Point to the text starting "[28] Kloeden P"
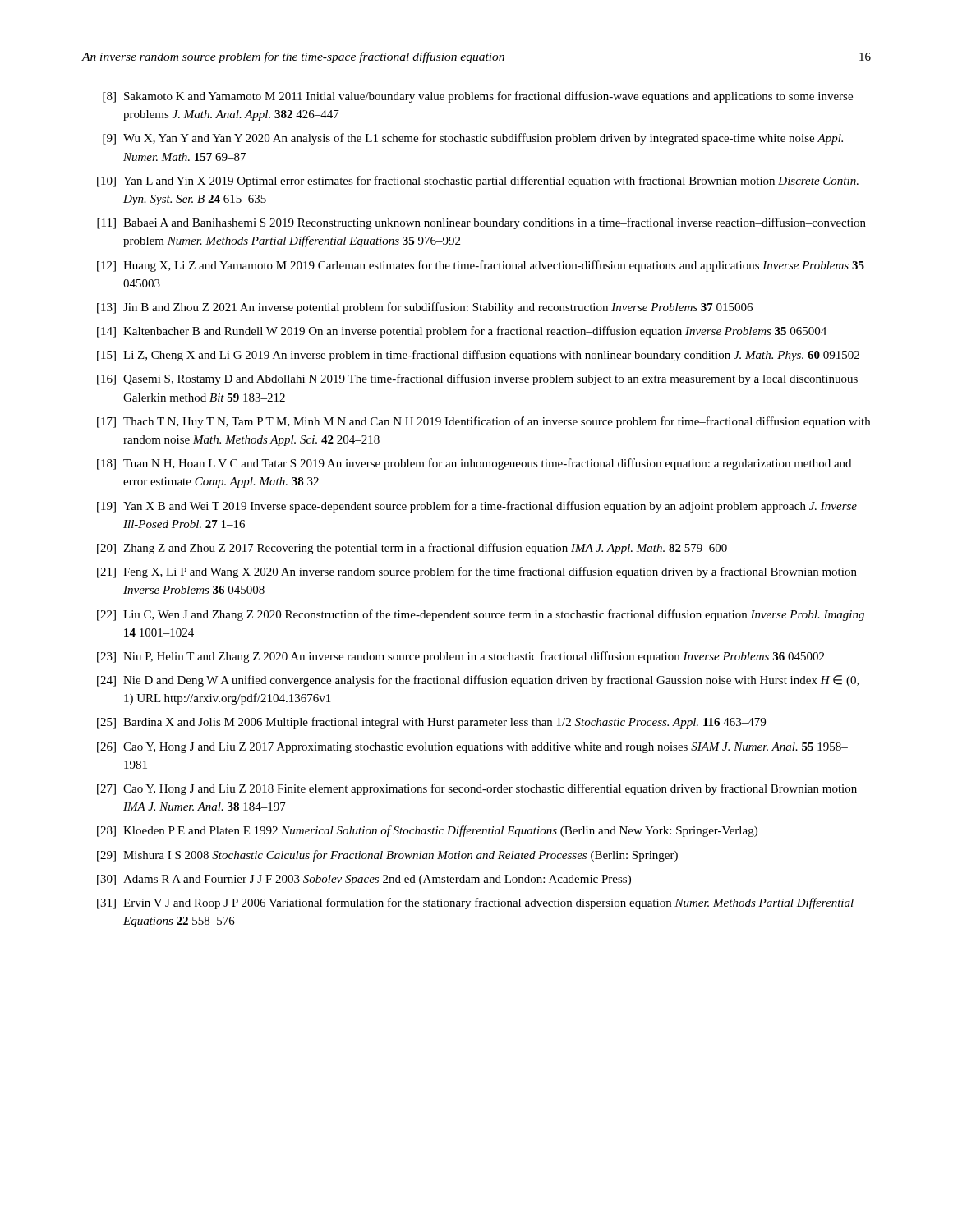 click(476, 831)
